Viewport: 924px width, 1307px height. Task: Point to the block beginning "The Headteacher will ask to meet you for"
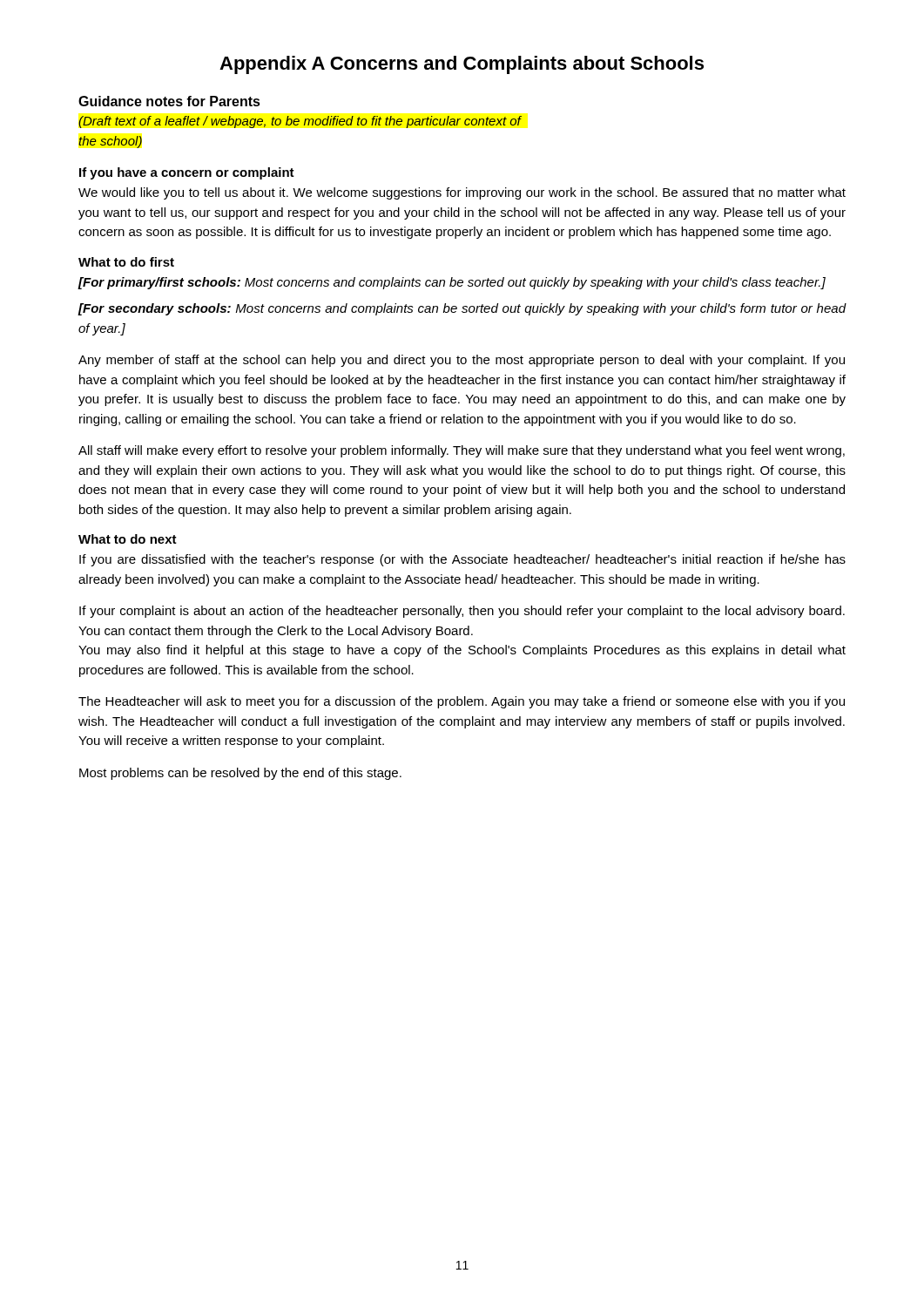coord(462,721)
